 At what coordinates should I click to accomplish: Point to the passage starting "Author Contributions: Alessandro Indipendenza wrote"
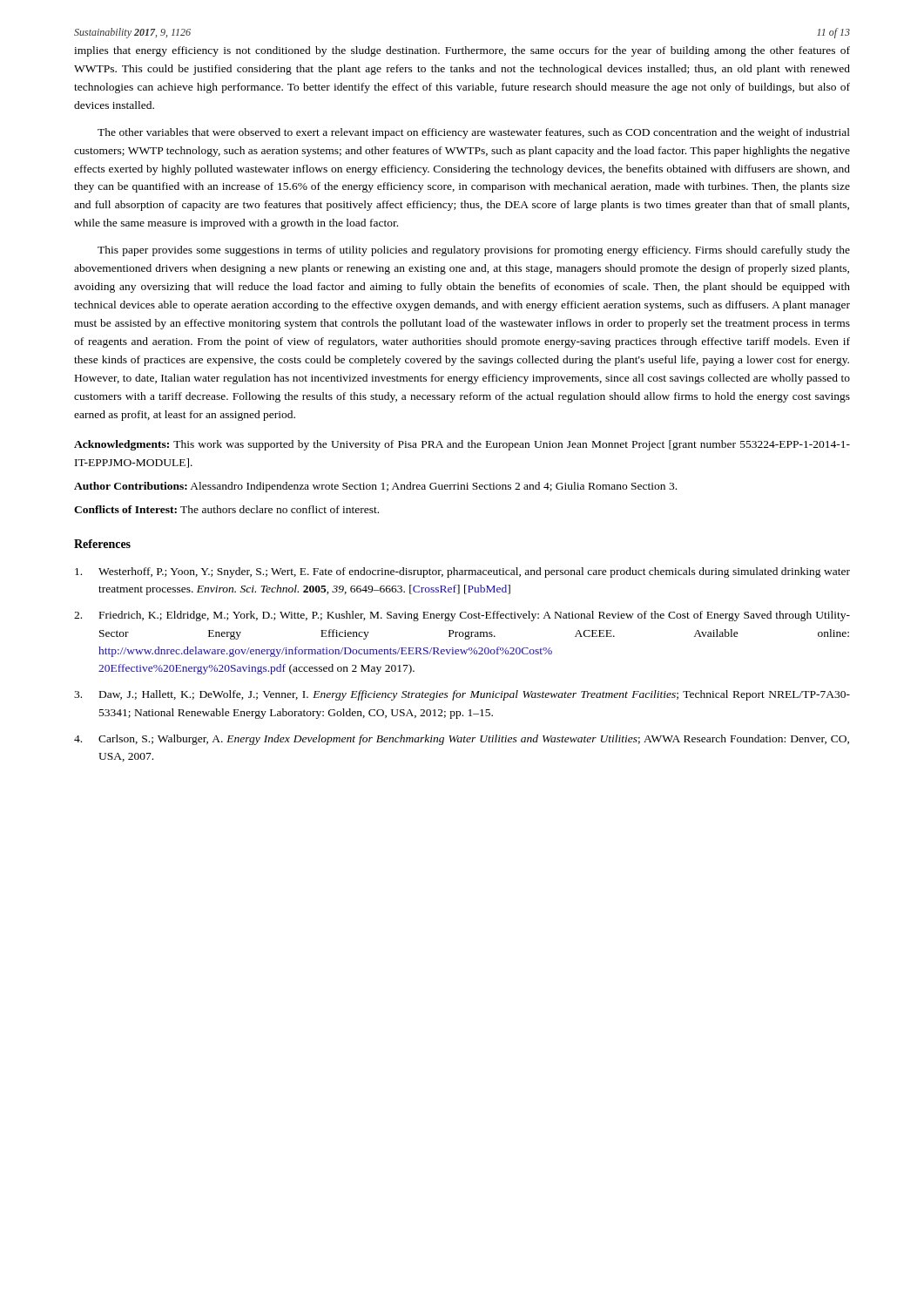(462, 487)
